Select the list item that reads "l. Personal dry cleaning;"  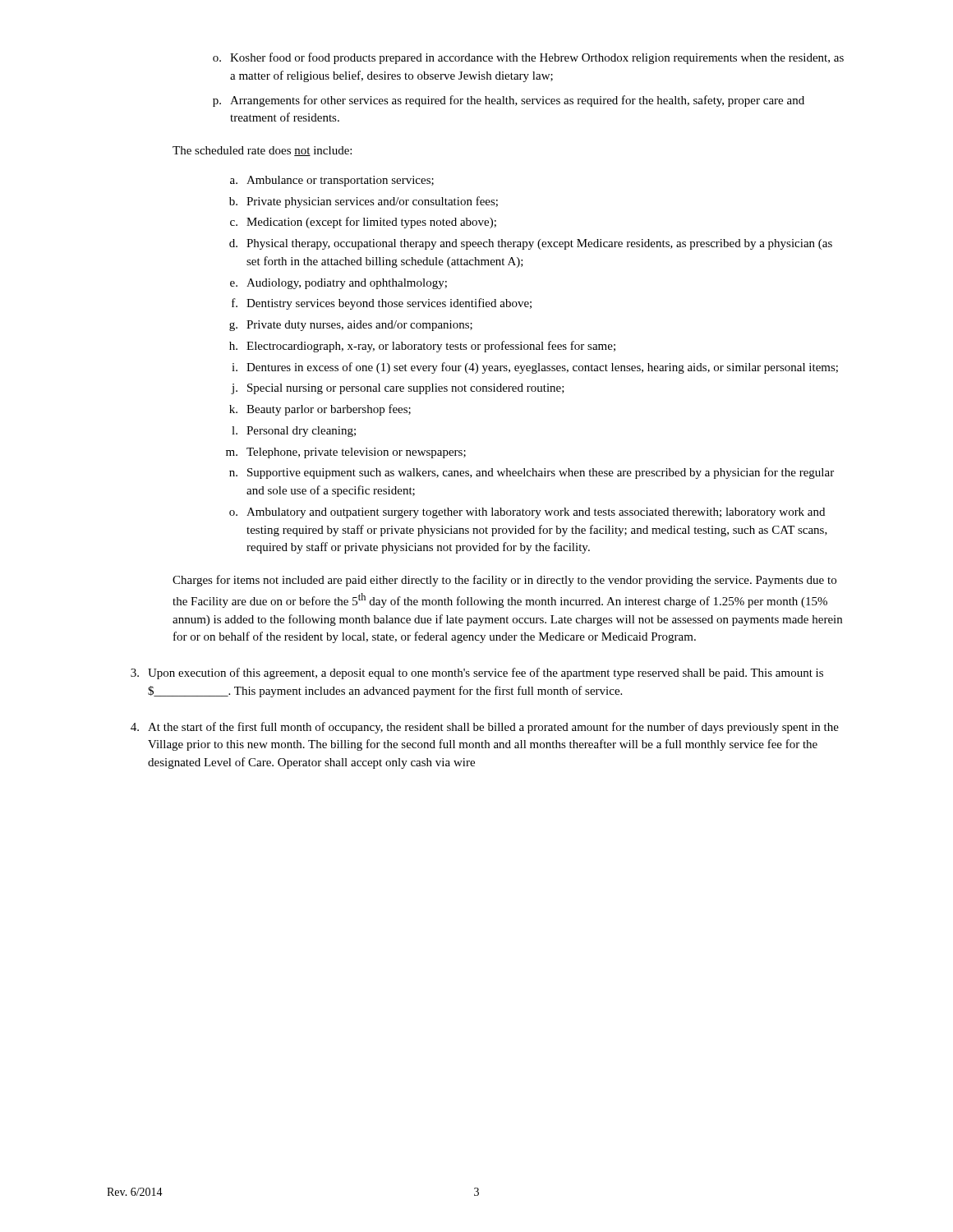pyautogui.click(x=294, y=432)
